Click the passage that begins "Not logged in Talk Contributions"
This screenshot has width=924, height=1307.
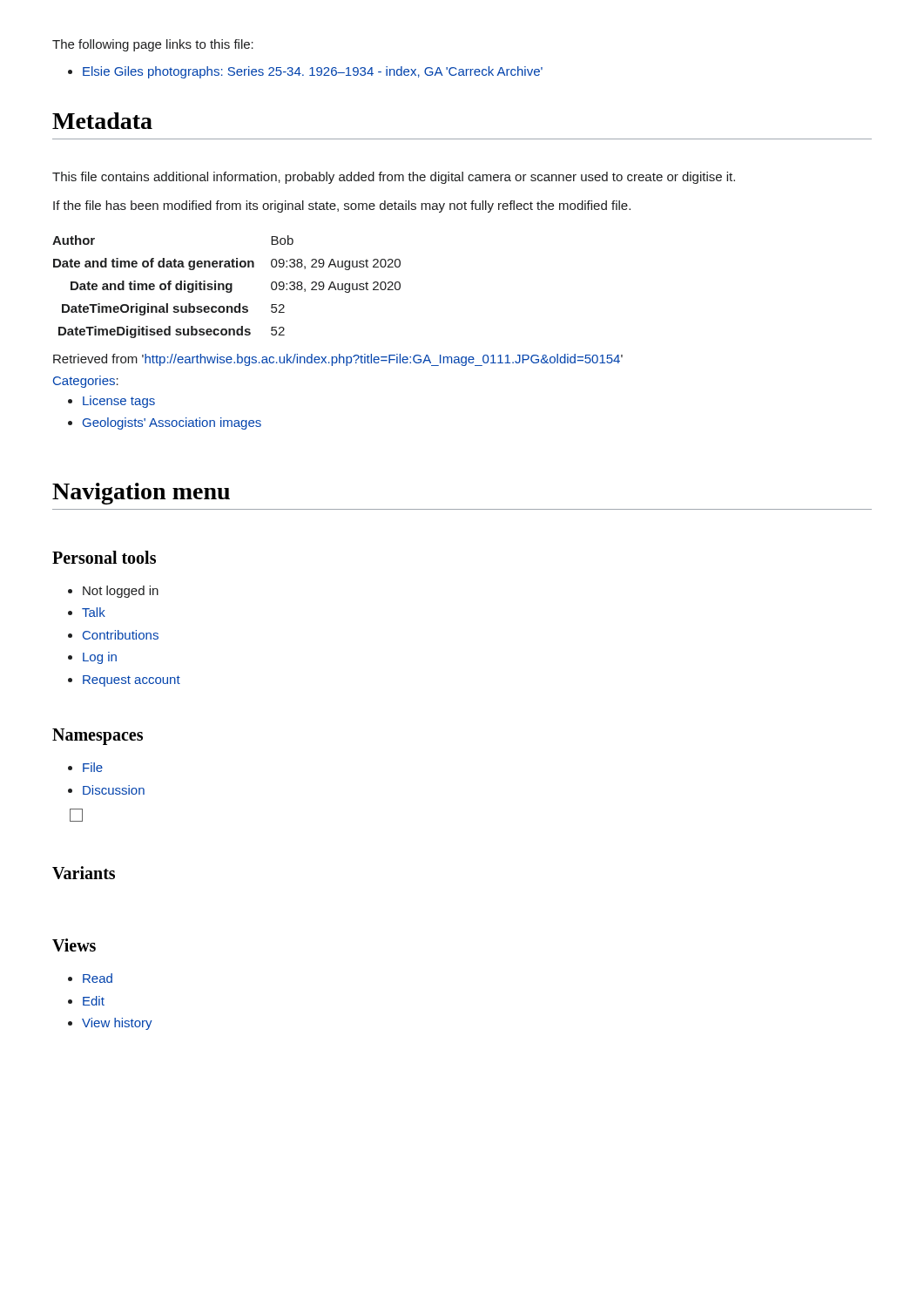113,592
